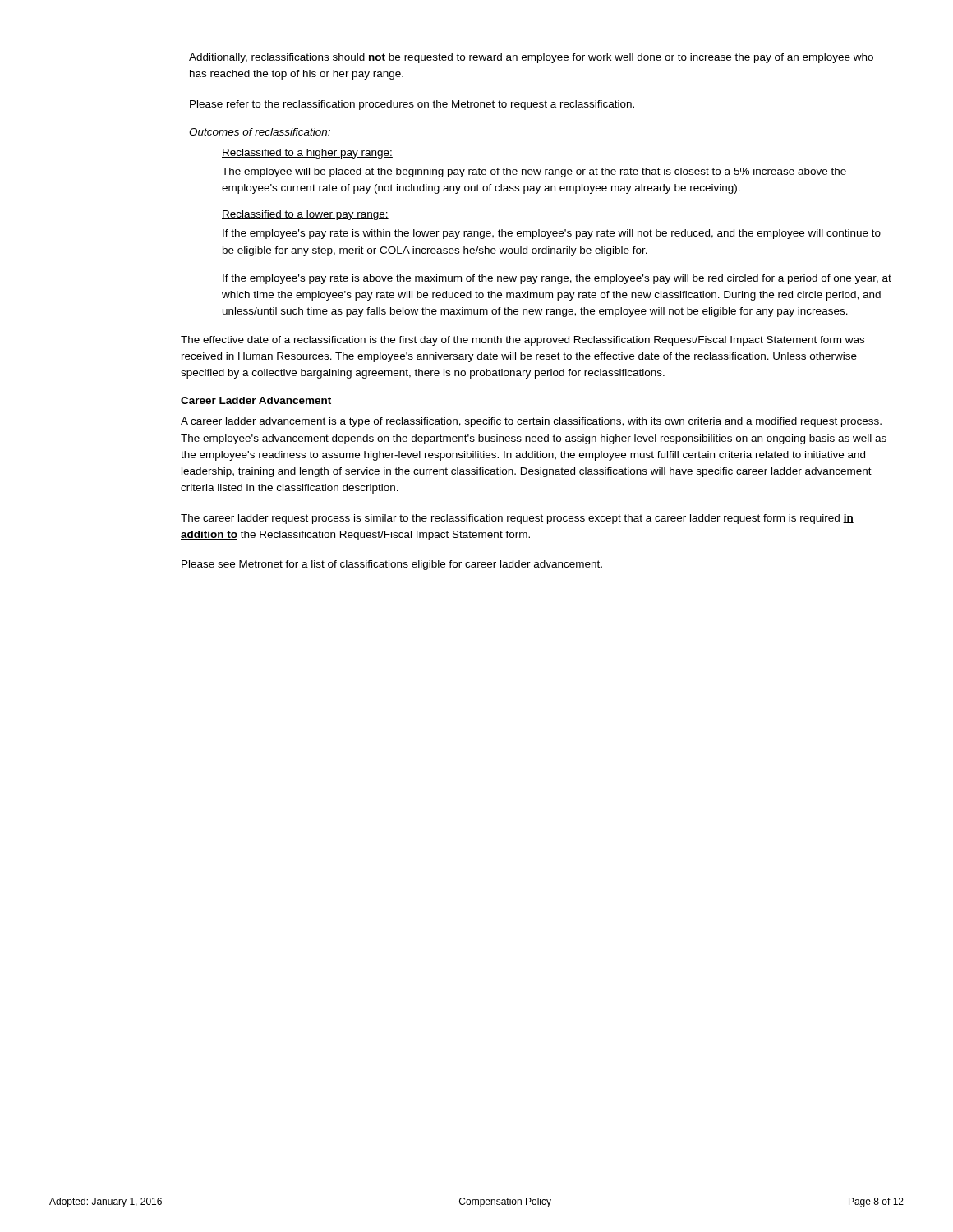Select the section header containing "Reclassified to a lower pay range:"
The width and height of the screenshot is (953, 1232).
pos(305,214)
